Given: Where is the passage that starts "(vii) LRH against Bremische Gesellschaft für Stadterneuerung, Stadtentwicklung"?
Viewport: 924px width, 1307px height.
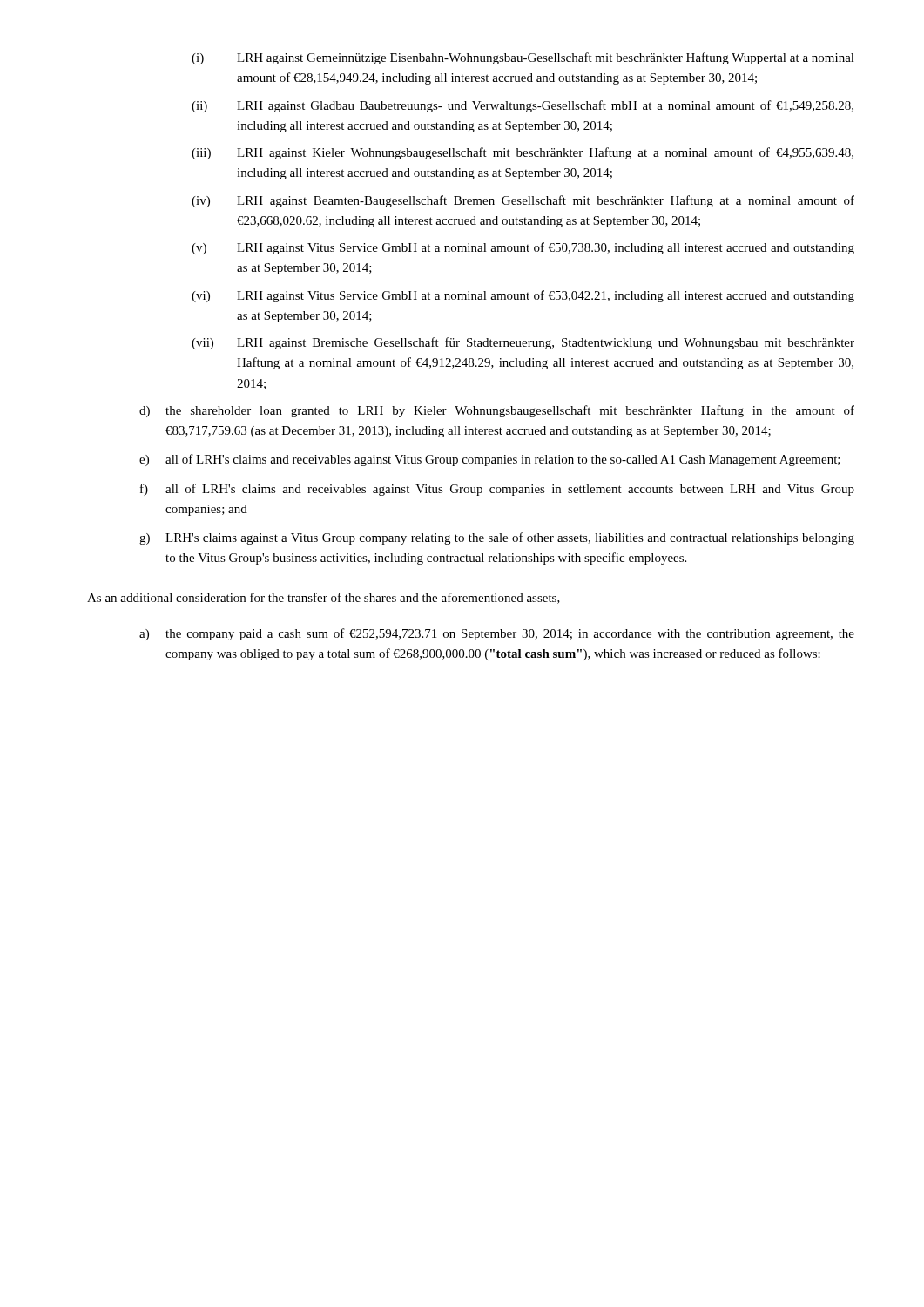Looking at the screenshot, I should click(523, 363).
